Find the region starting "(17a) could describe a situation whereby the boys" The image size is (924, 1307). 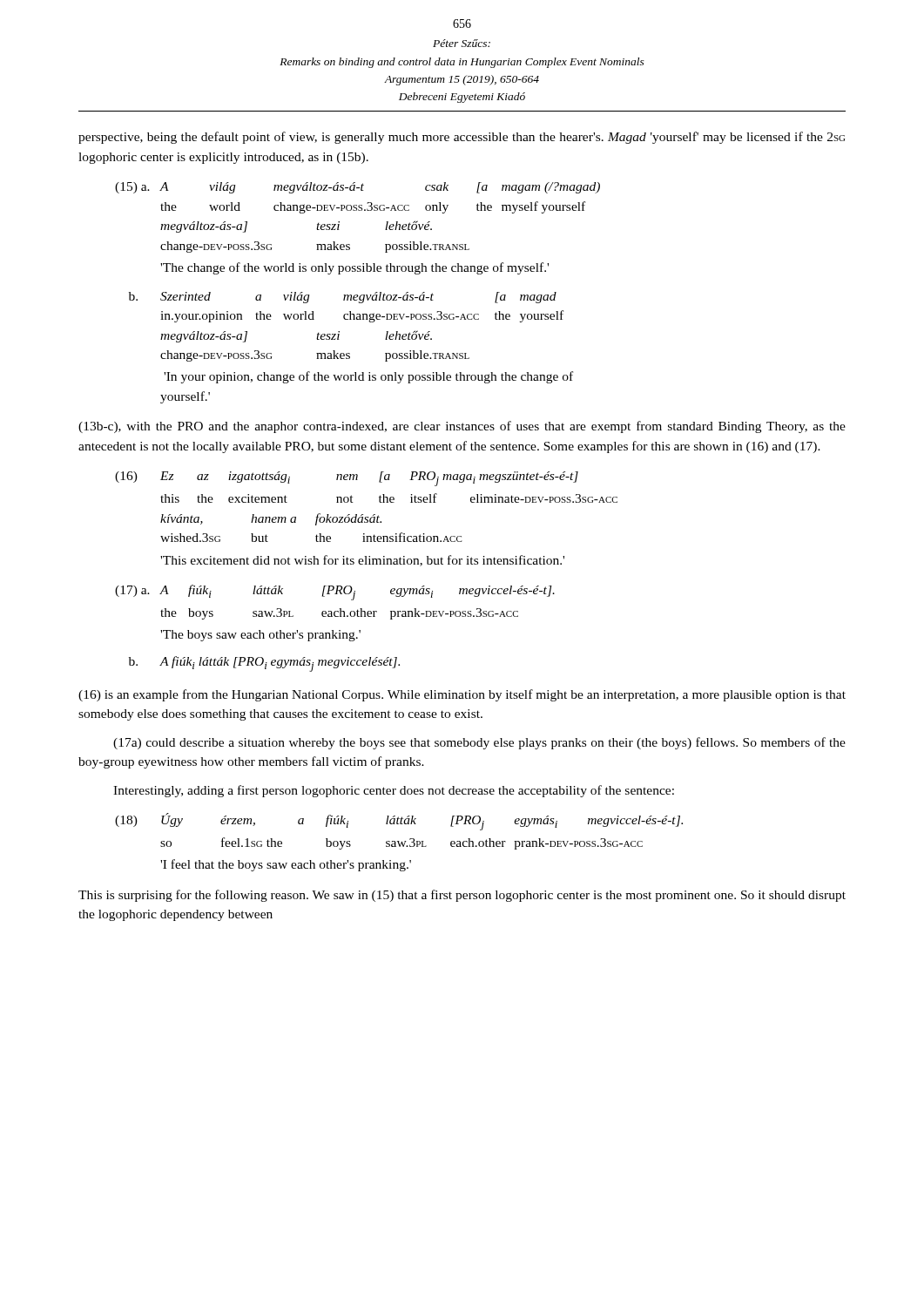pyautogui.click(x=462, y=751)
